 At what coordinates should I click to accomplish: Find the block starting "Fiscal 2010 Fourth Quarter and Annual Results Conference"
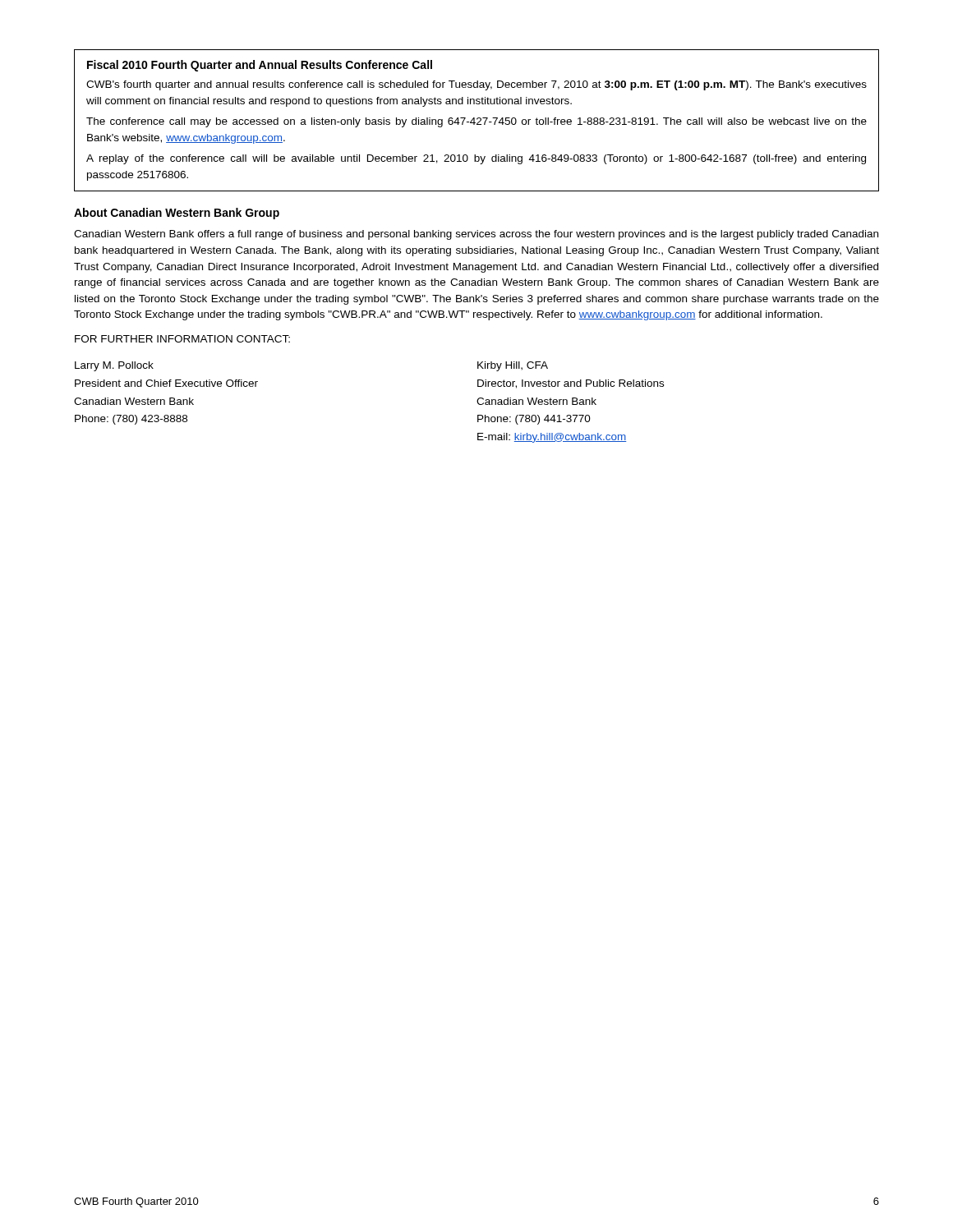tap(476, 120)
